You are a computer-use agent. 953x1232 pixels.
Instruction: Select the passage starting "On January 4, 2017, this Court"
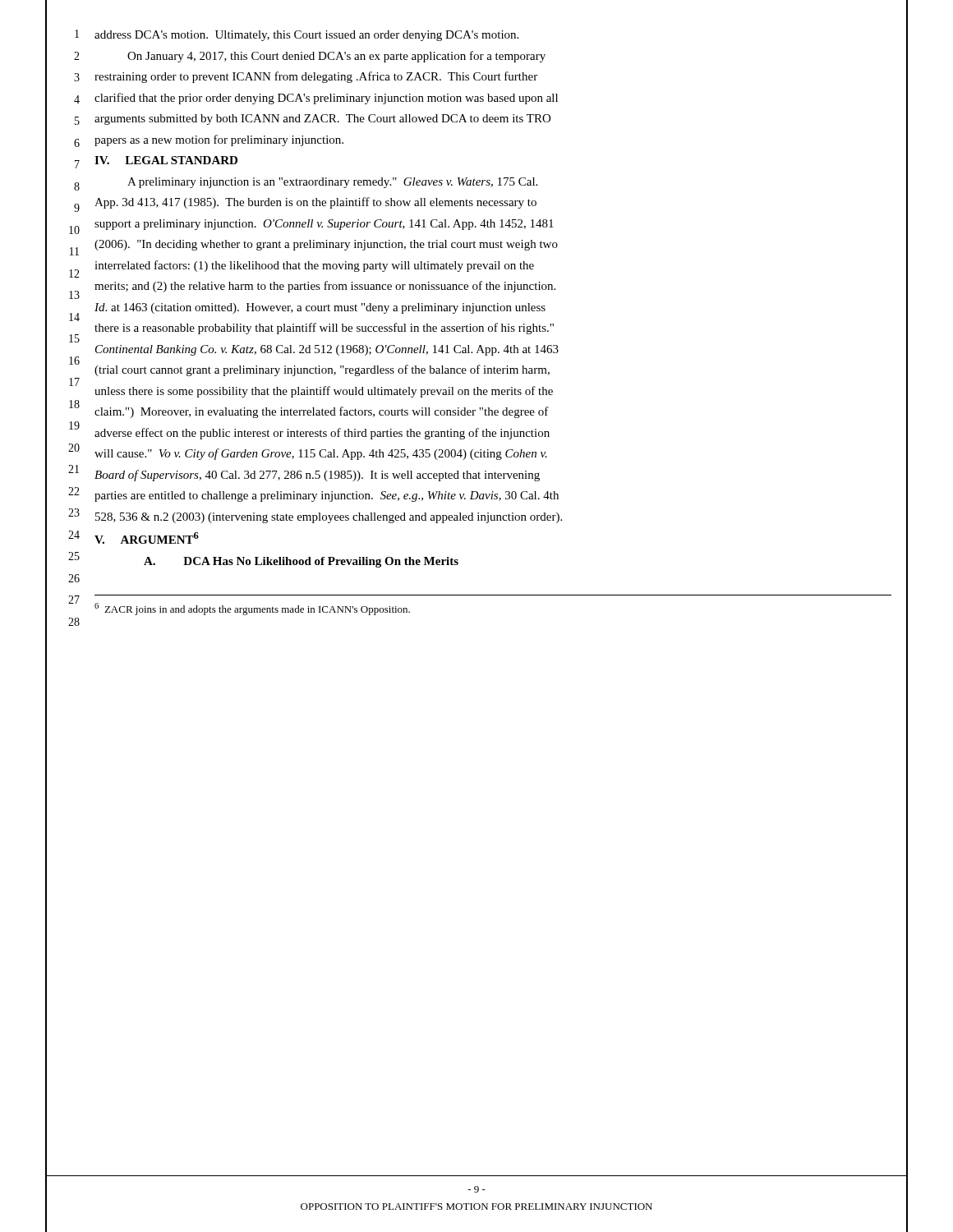tap(337, 55)
